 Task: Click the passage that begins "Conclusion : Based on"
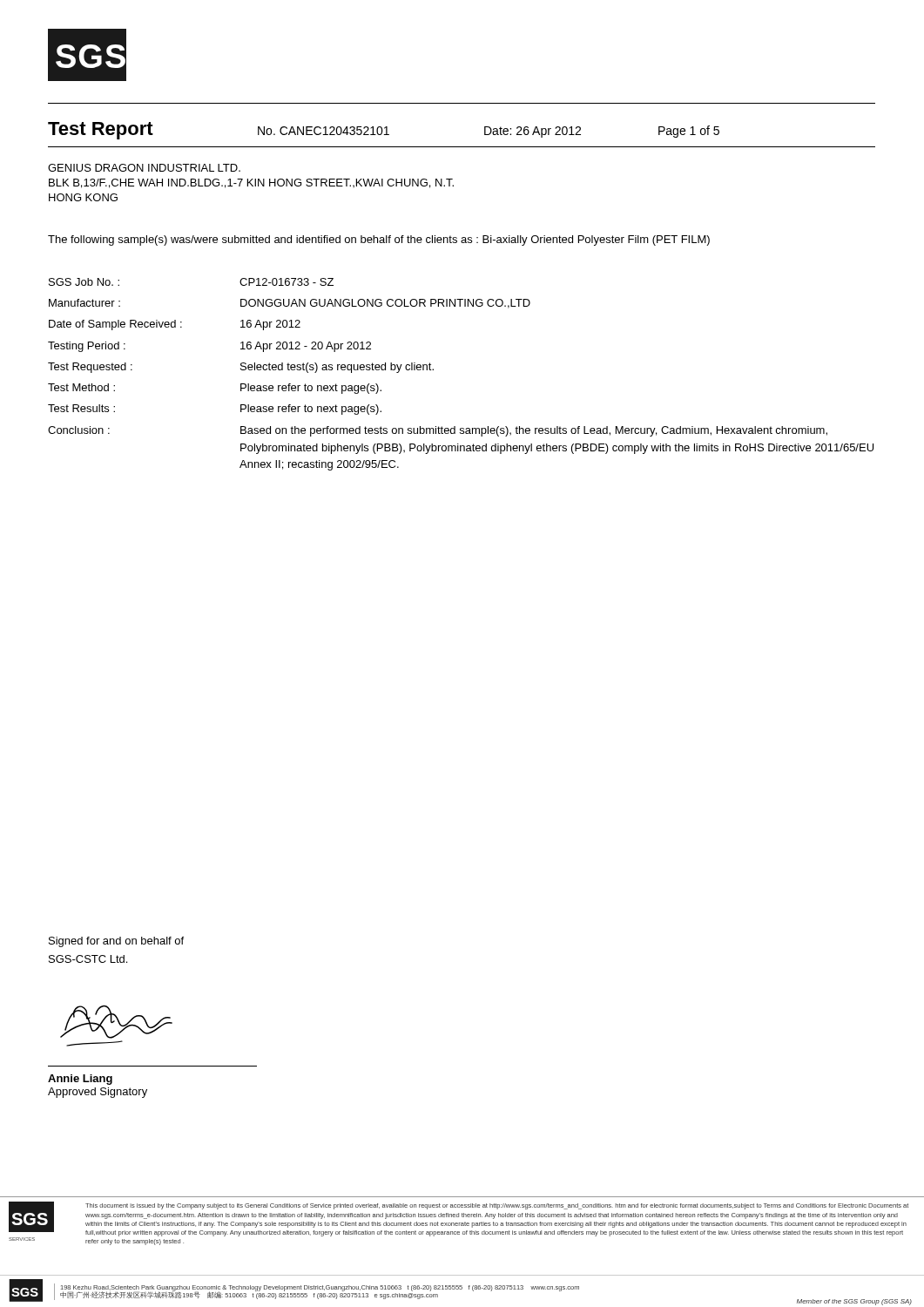click(462, 448)
